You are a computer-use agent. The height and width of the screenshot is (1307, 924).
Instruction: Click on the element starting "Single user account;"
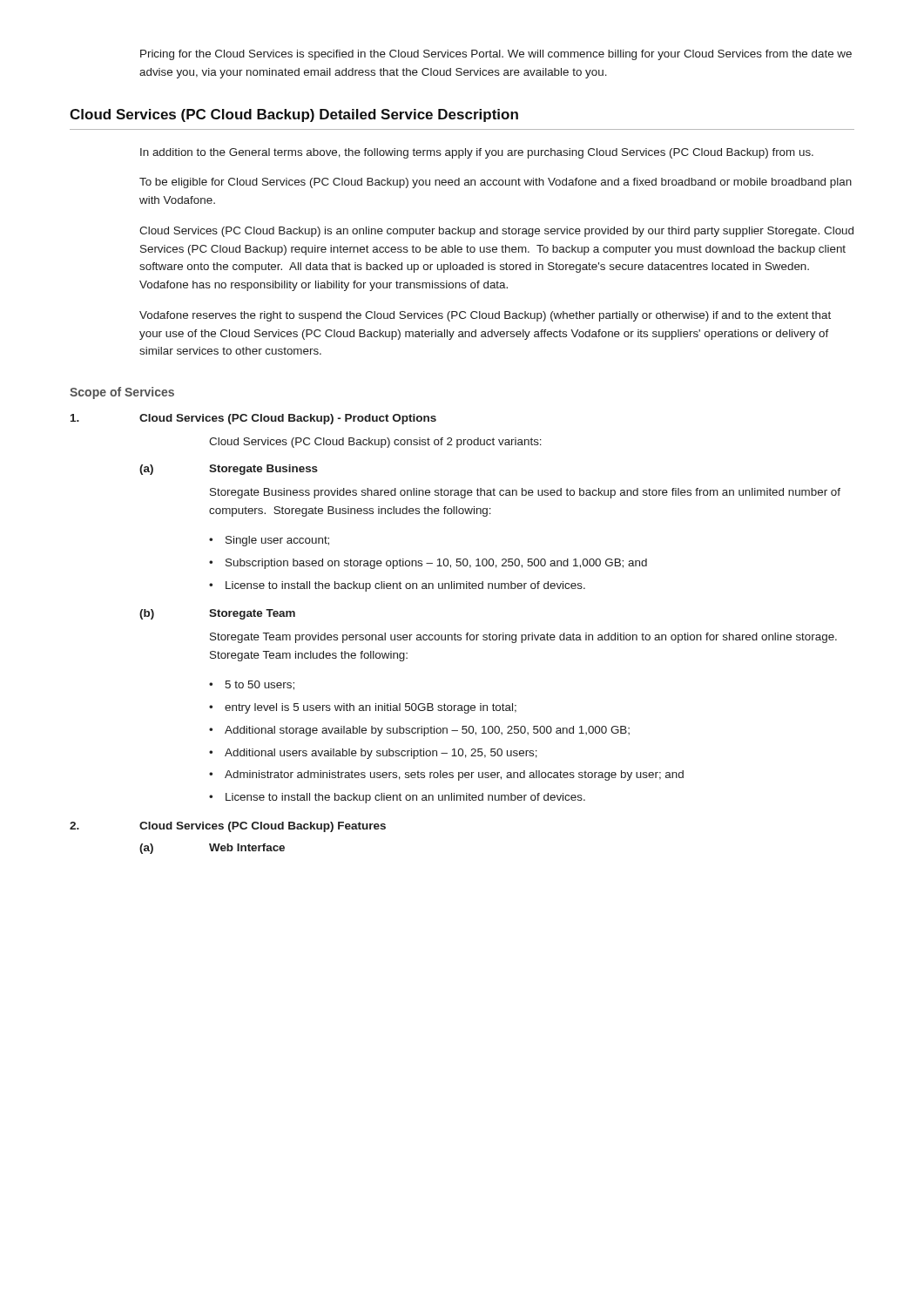[x=278, y=540]
